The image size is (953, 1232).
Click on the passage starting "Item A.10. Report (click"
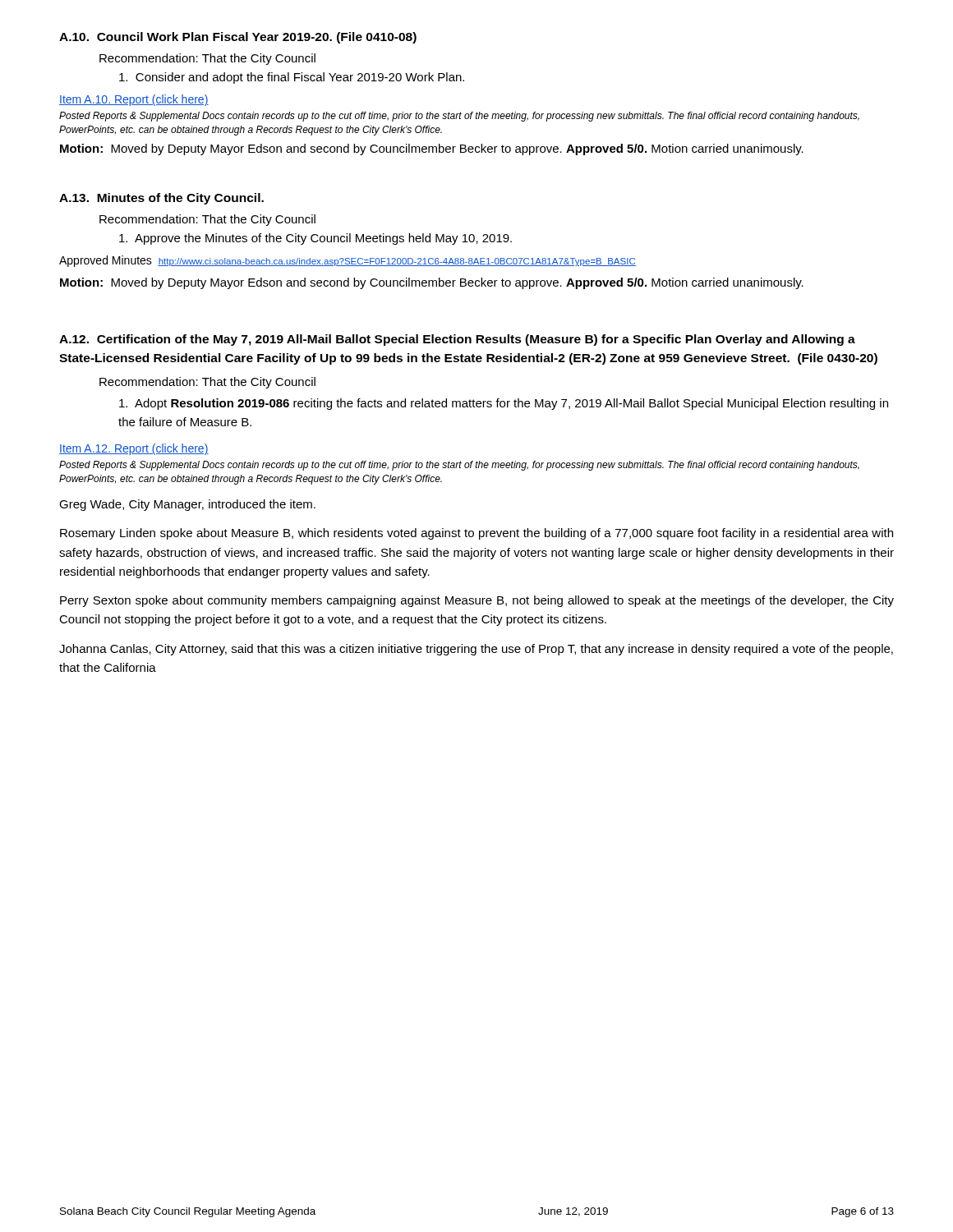[134, 99]
